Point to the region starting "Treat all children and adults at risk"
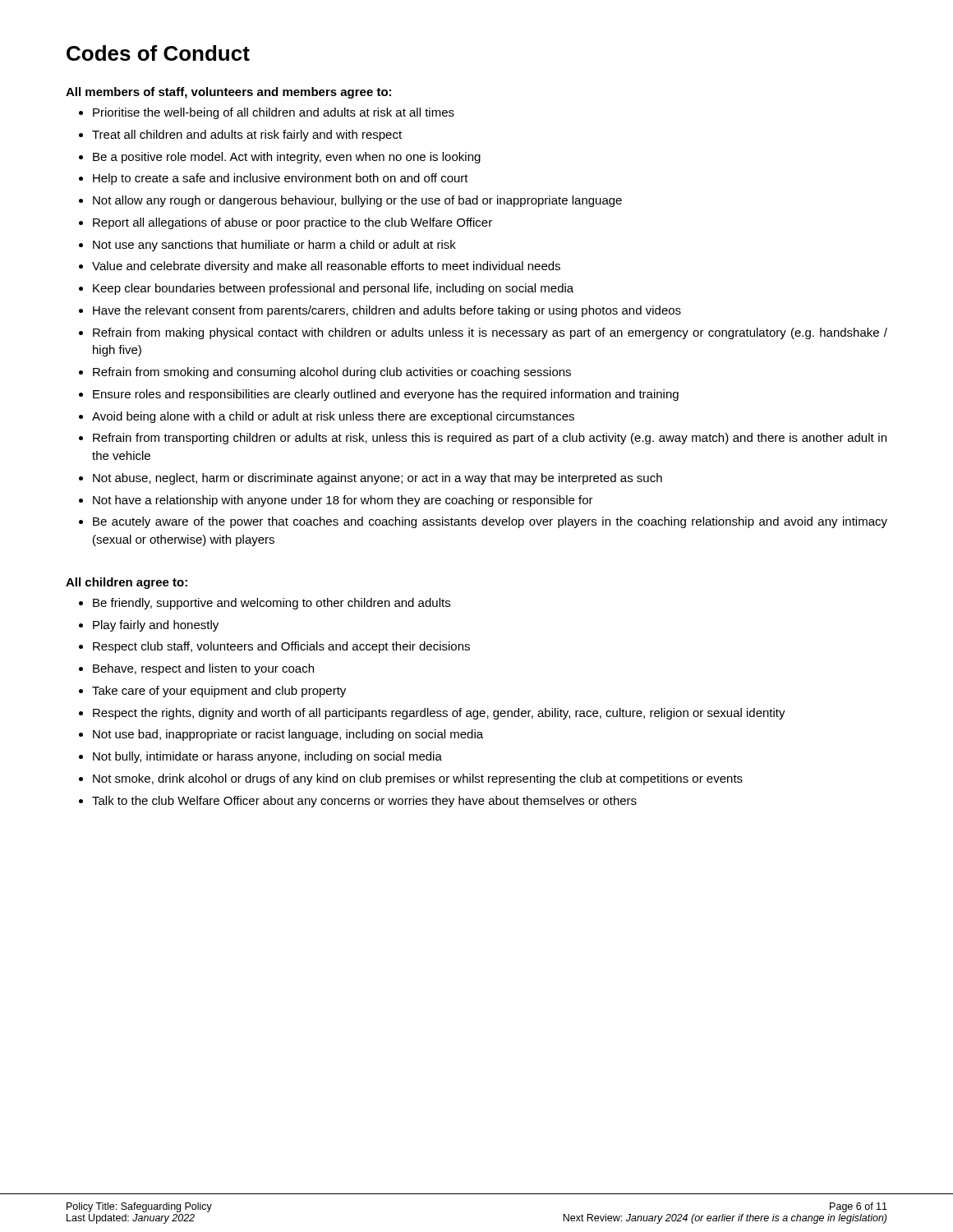The image size is (953, 1232). (247, 136)
